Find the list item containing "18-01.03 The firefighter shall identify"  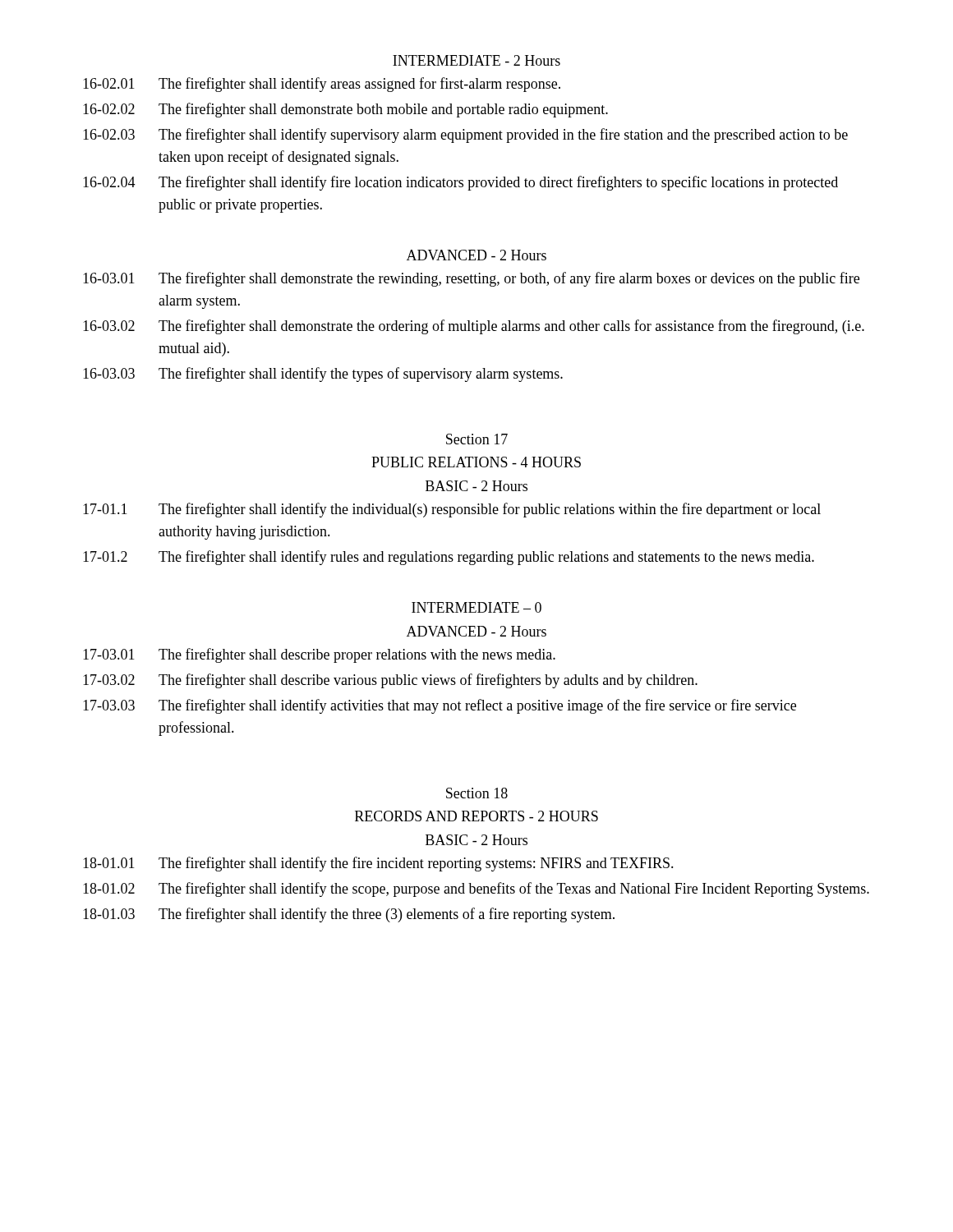coord(476,915)
